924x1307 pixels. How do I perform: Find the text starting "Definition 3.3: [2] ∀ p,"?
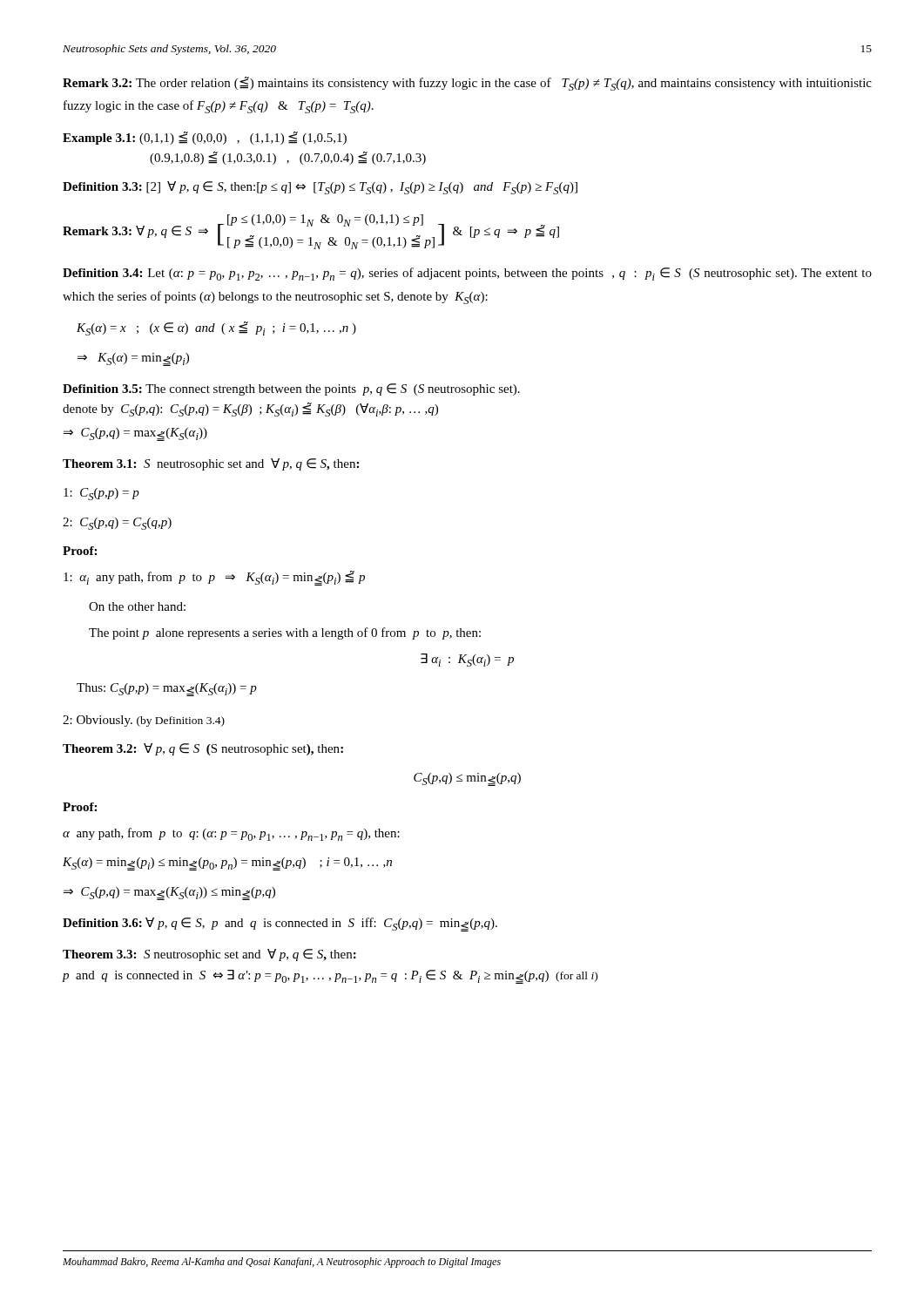point(320,188)
